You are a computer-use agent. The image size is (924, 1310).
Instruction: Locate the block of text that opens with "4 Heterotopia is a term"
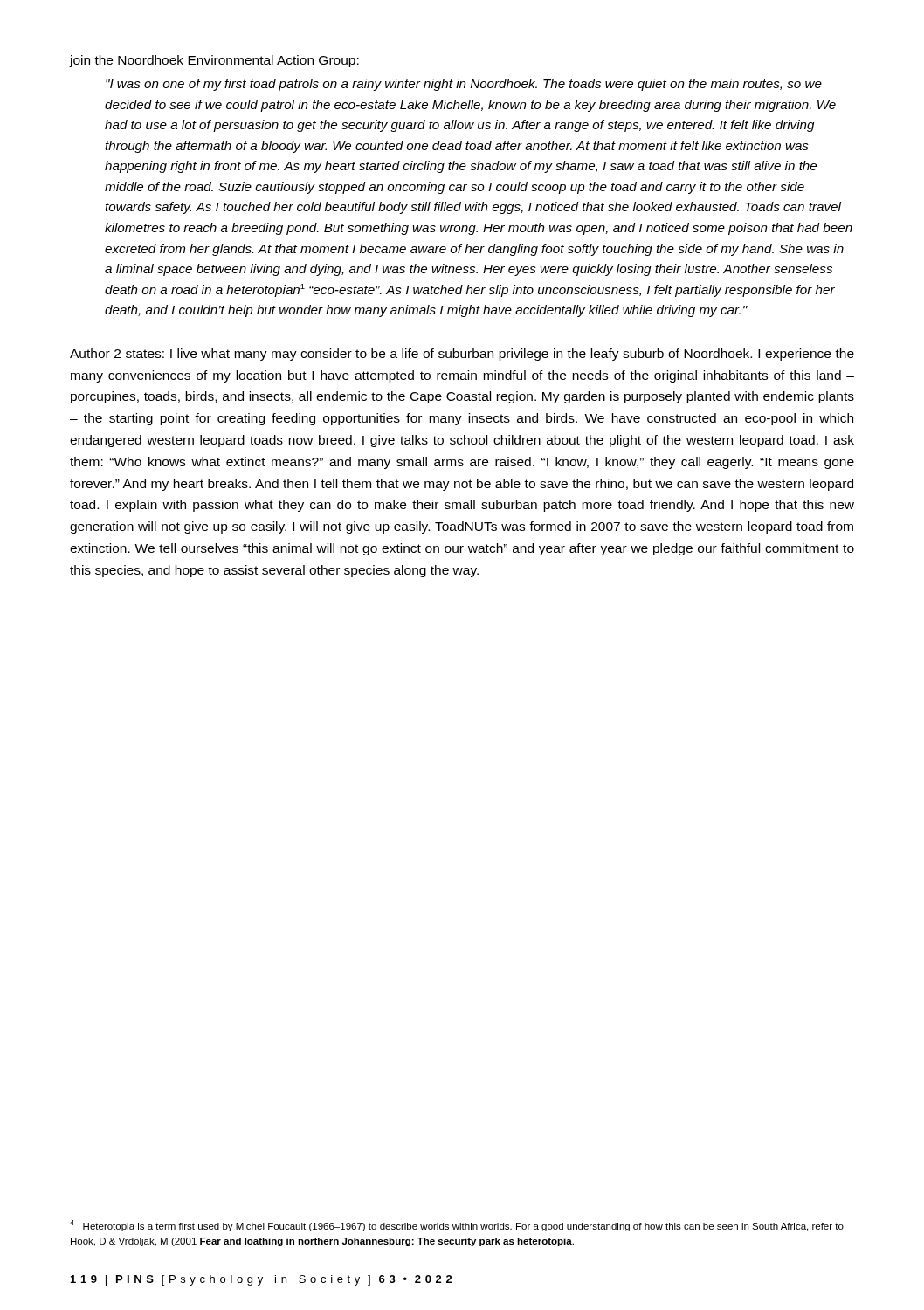[x=457, y=1232]
